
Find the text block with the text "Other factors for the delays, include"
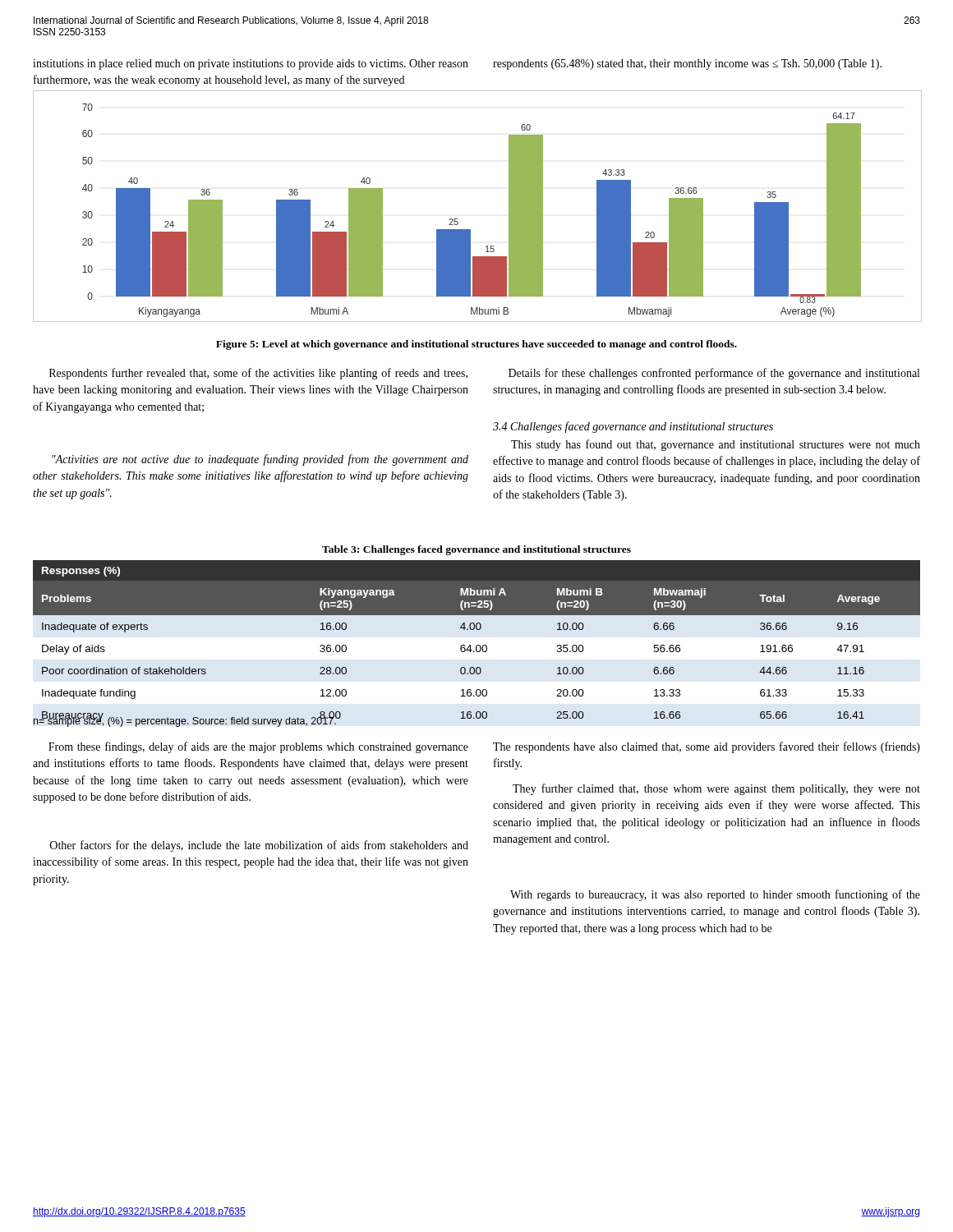(x=251, y=862)
